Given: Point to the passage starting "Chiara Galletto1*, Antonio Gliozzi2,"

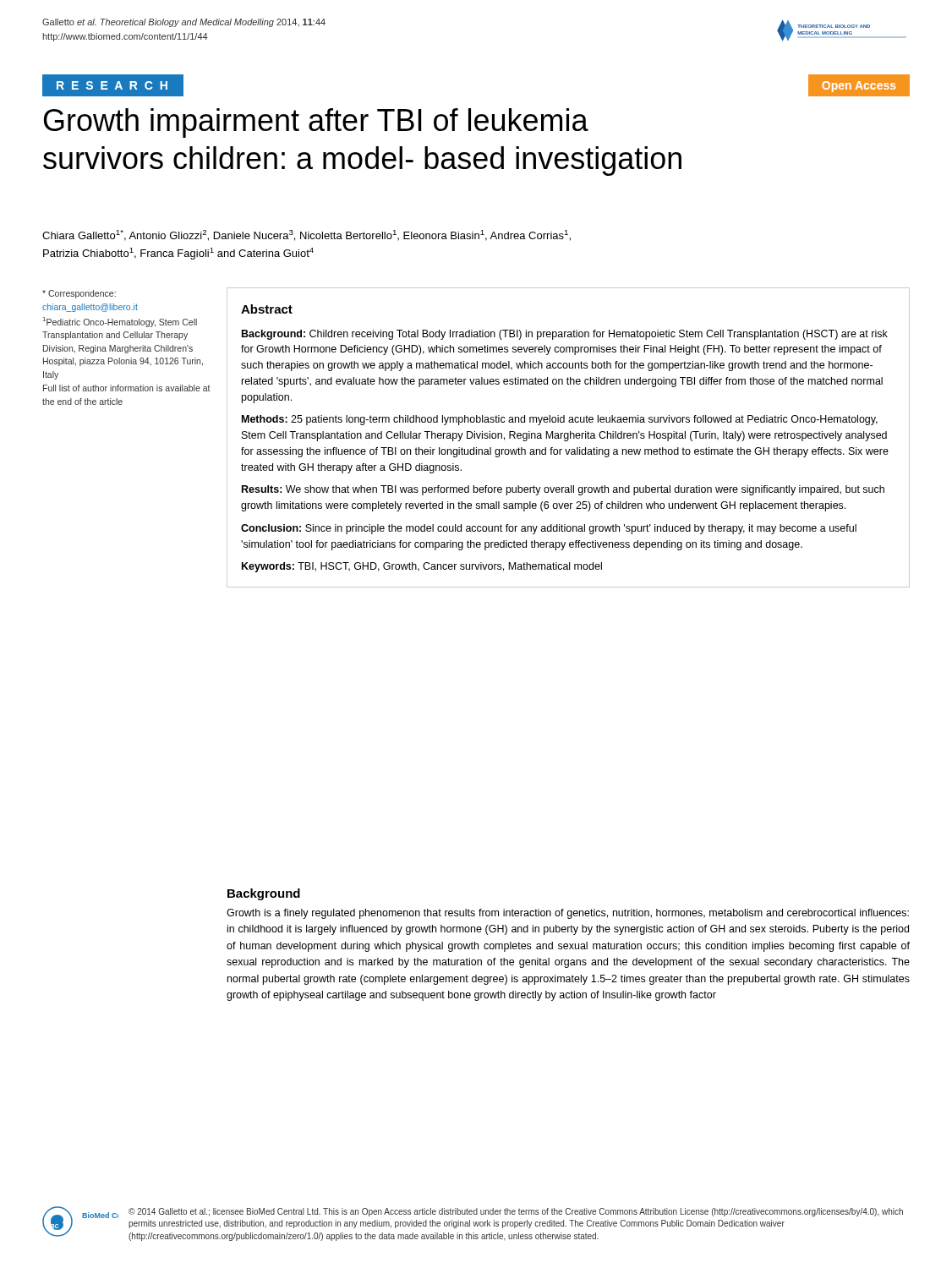Looking at the screenshot, I should 307,244.
